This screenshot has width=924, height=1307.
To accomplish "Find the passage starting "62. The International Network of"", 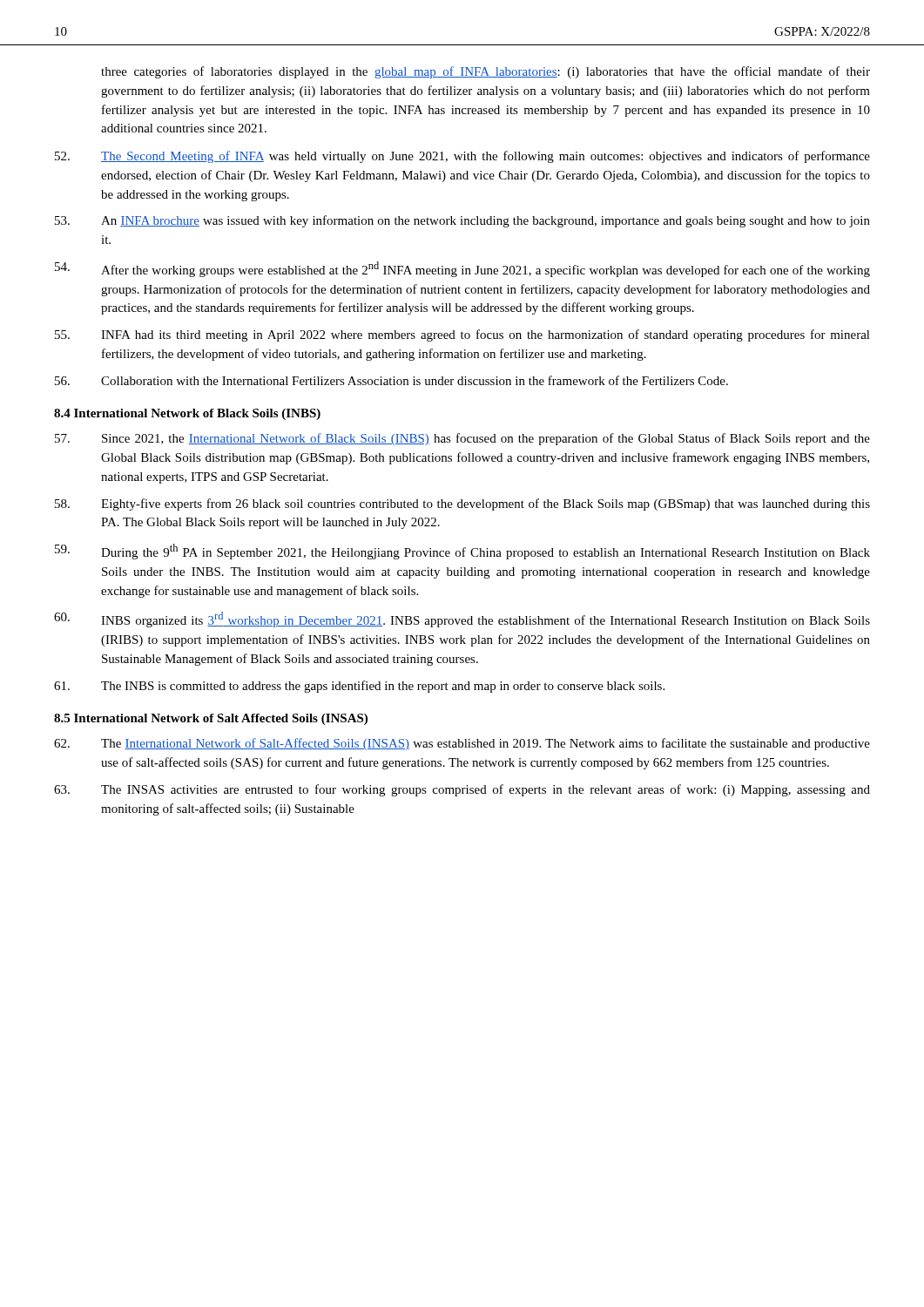I will pyautogui.click(x=462, y=754).
